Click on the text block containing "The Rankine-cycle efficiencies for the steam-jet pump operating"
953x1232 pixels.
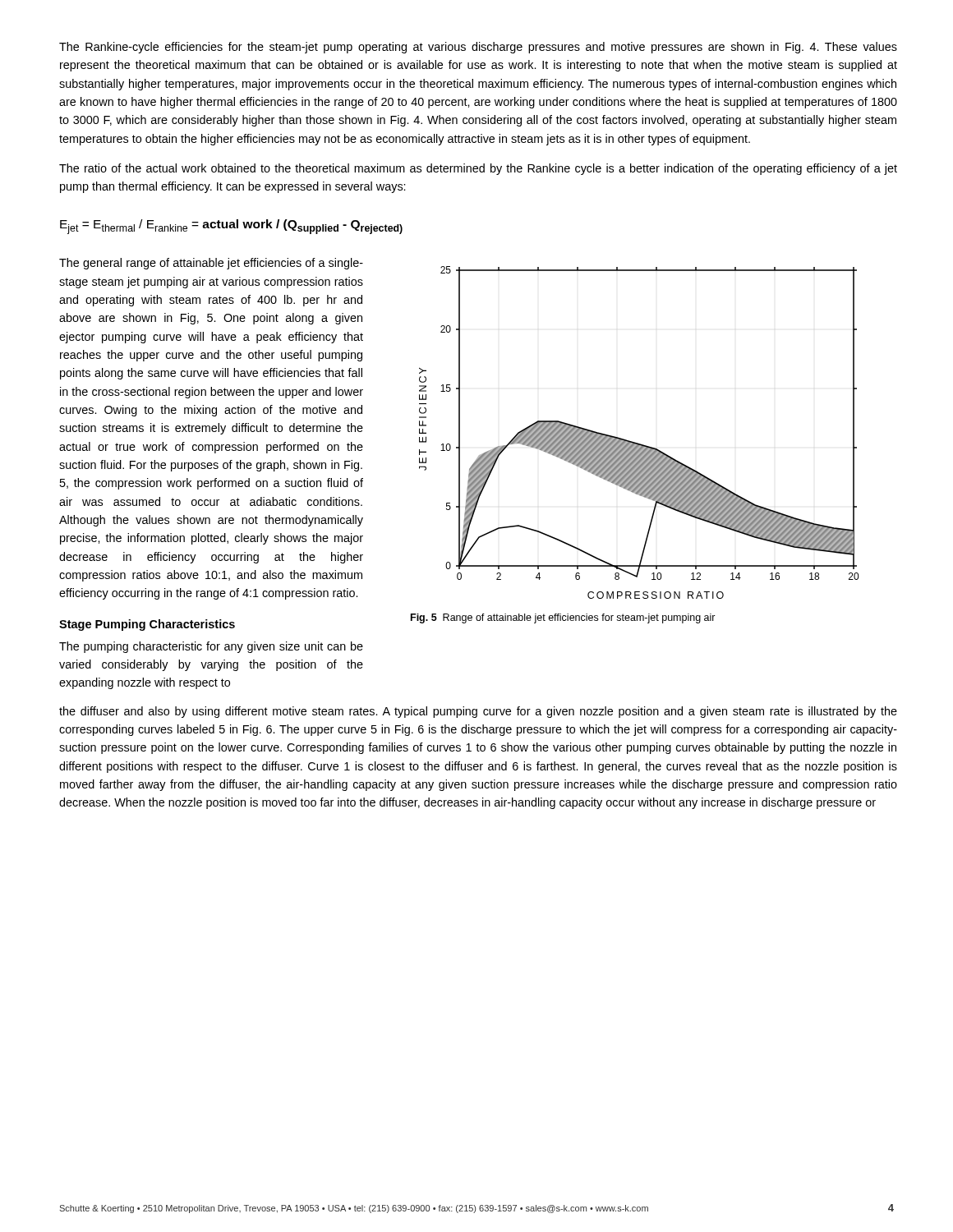[478, 93]
